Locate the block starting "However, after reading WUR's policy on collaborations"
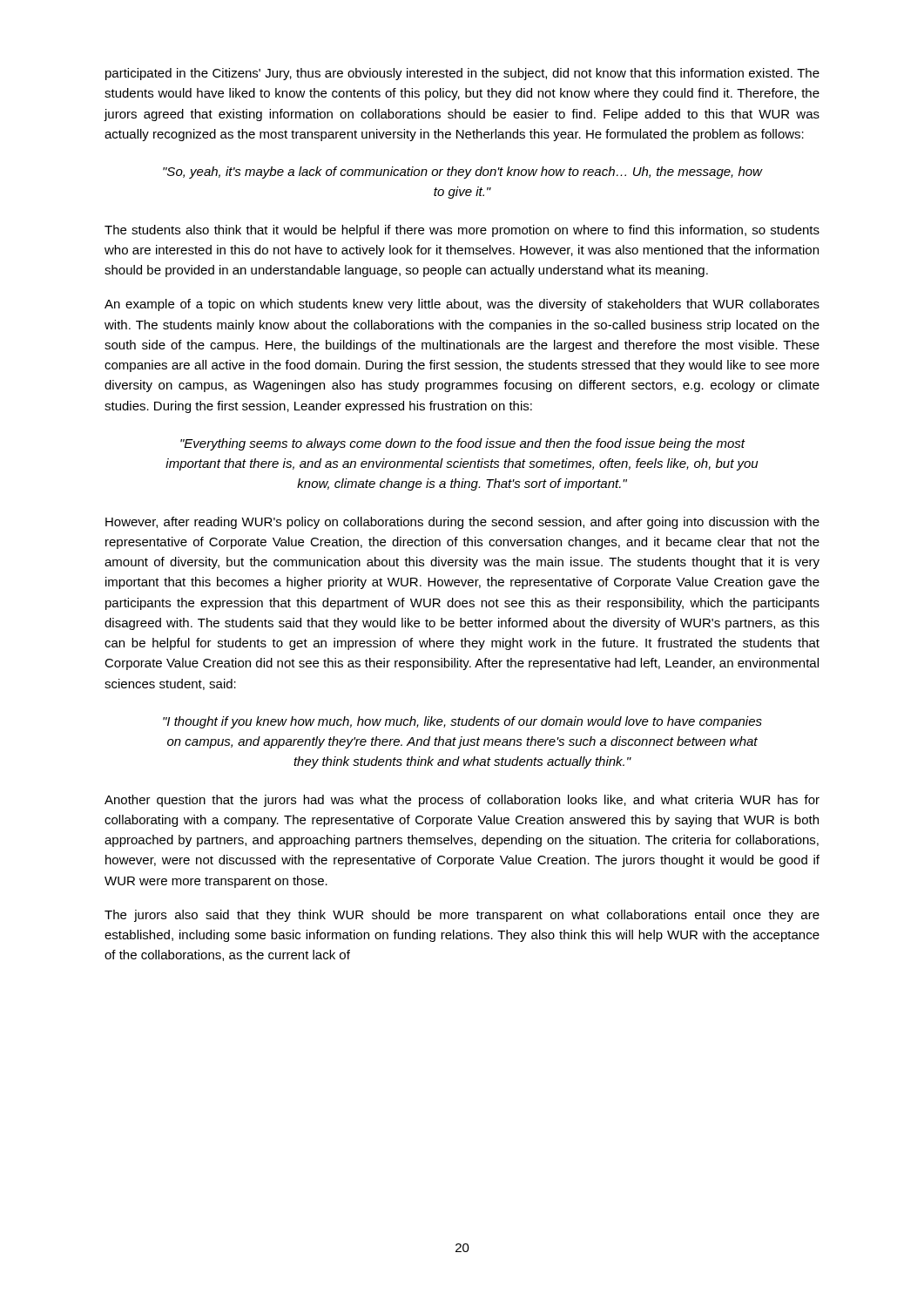This screenshot has width=924, height=1307. [x=462, y=602]
